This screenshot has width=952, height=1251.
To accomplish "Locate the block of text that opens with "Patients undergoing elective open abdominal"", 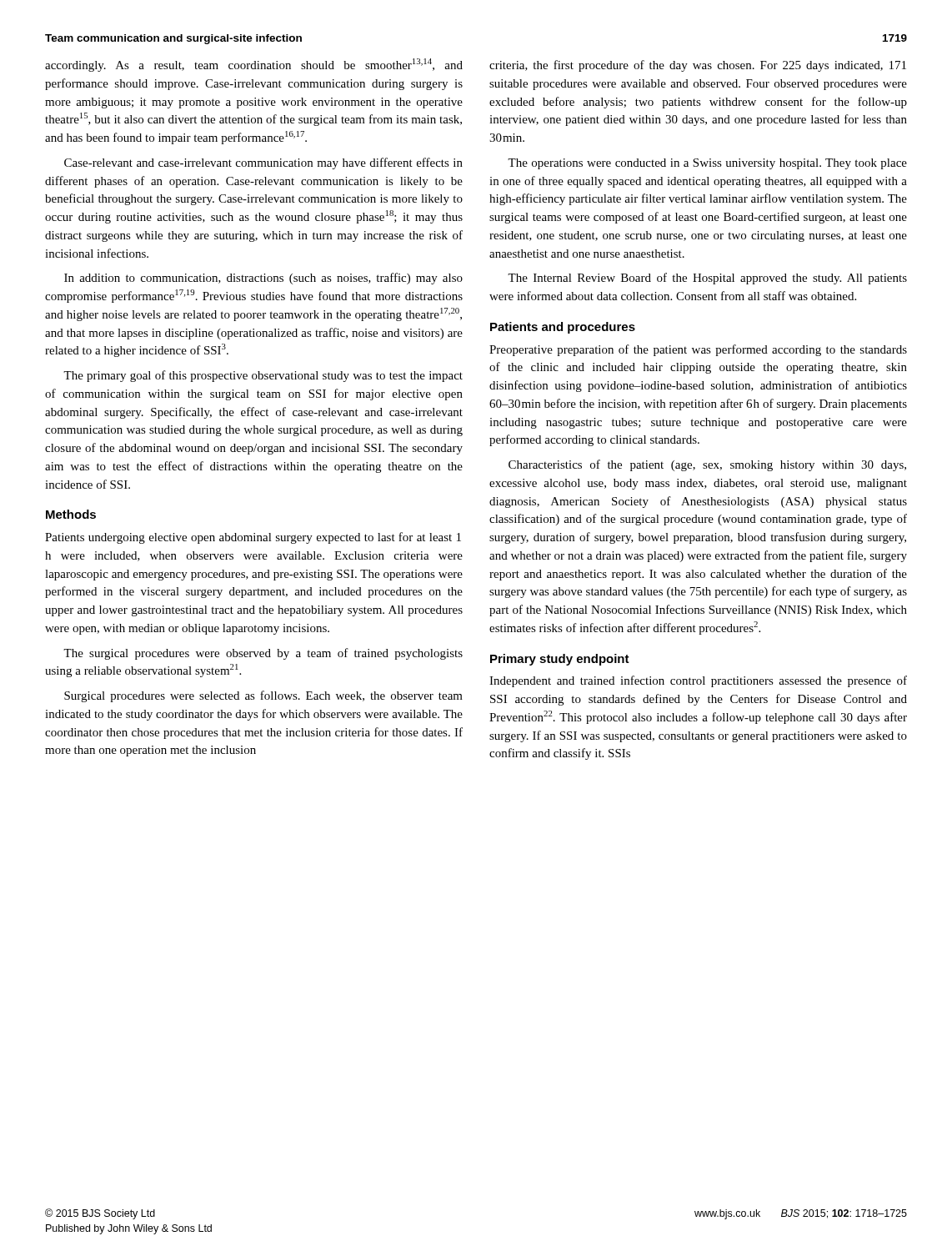I will point(254,644).
